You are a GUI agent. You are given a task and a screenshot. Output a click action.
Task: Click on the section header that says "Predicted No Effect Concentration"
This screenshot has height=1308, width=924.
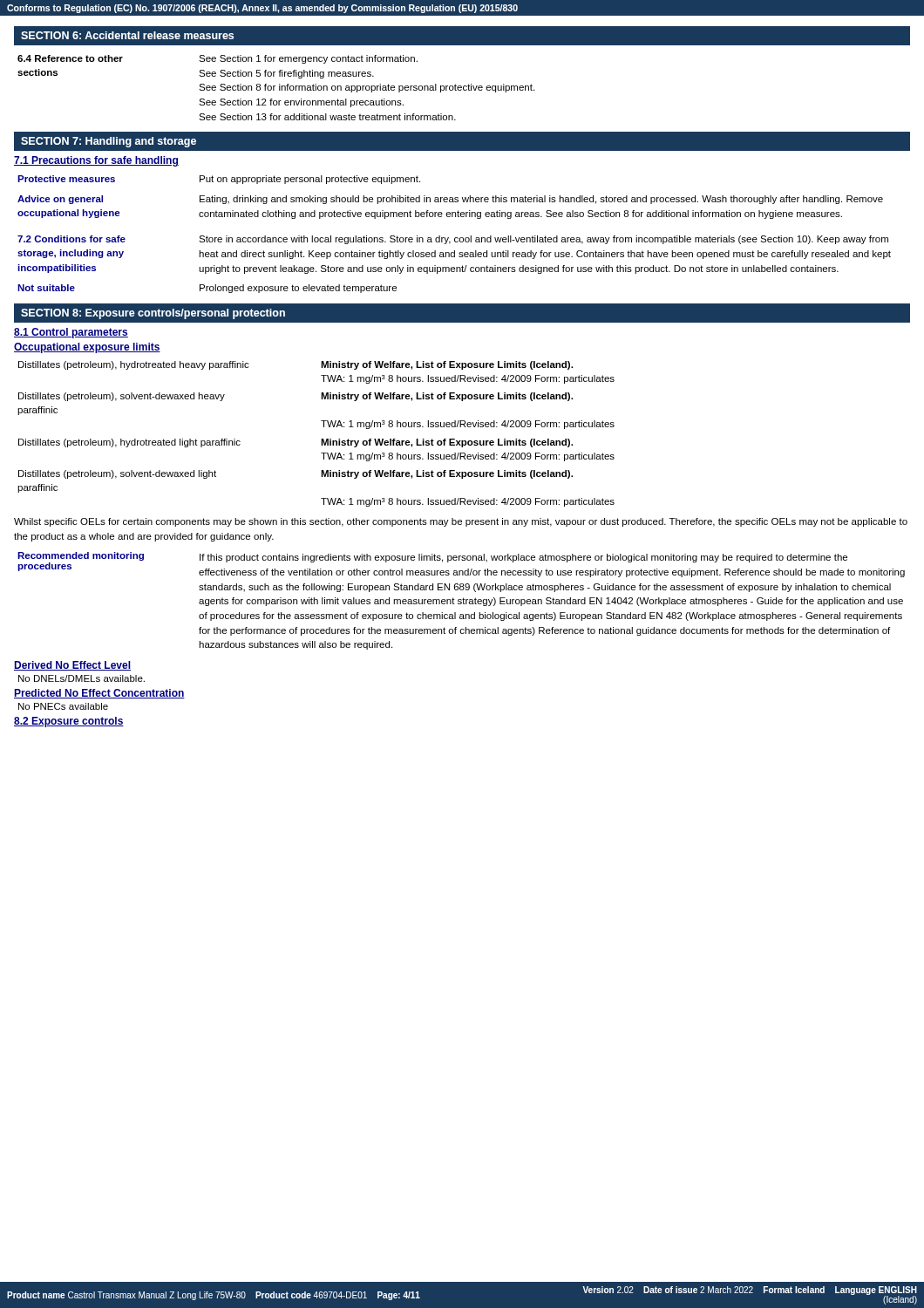click(99, 693)
